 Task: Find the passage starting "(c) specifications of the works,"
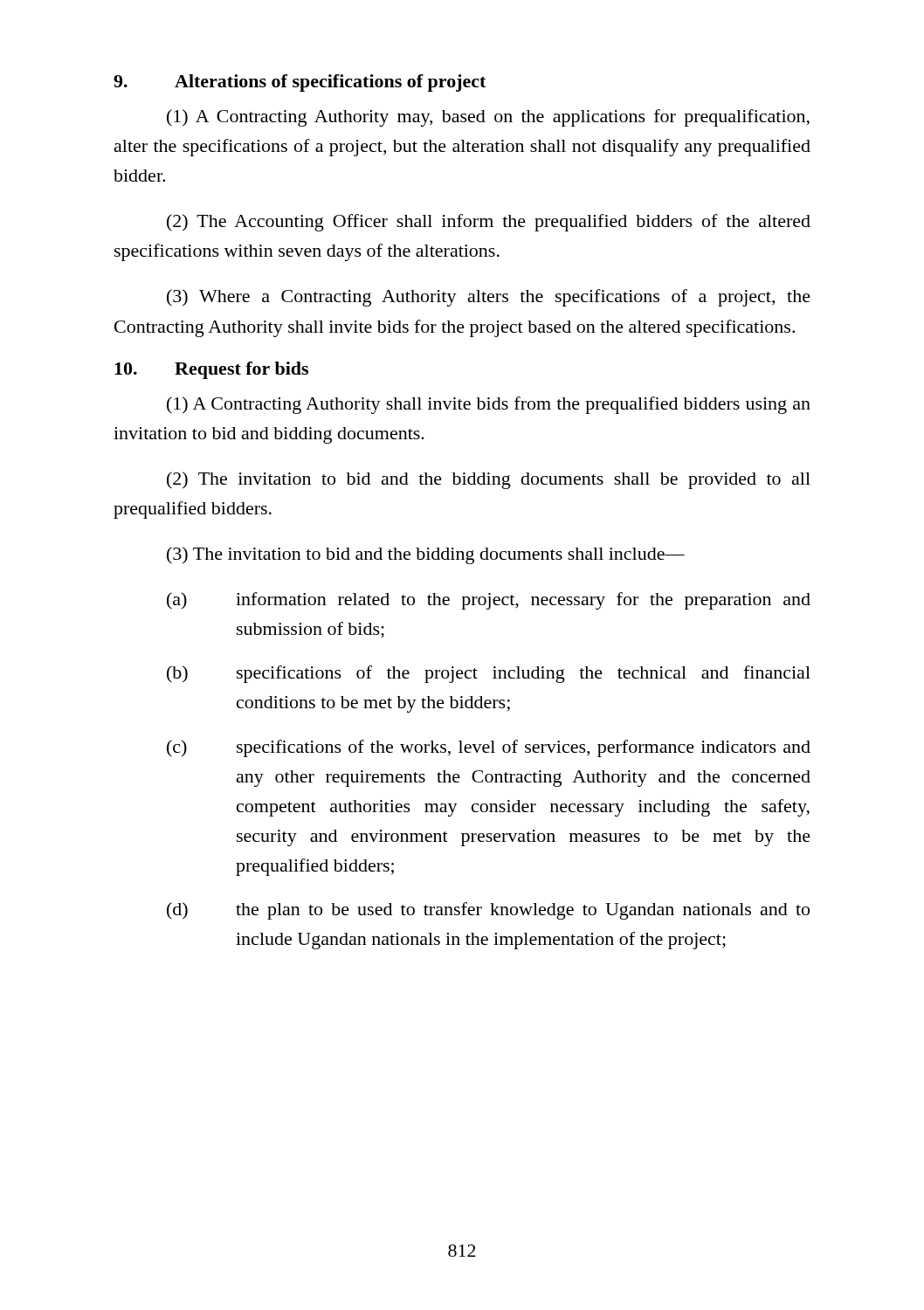click(x=462, y=806)
